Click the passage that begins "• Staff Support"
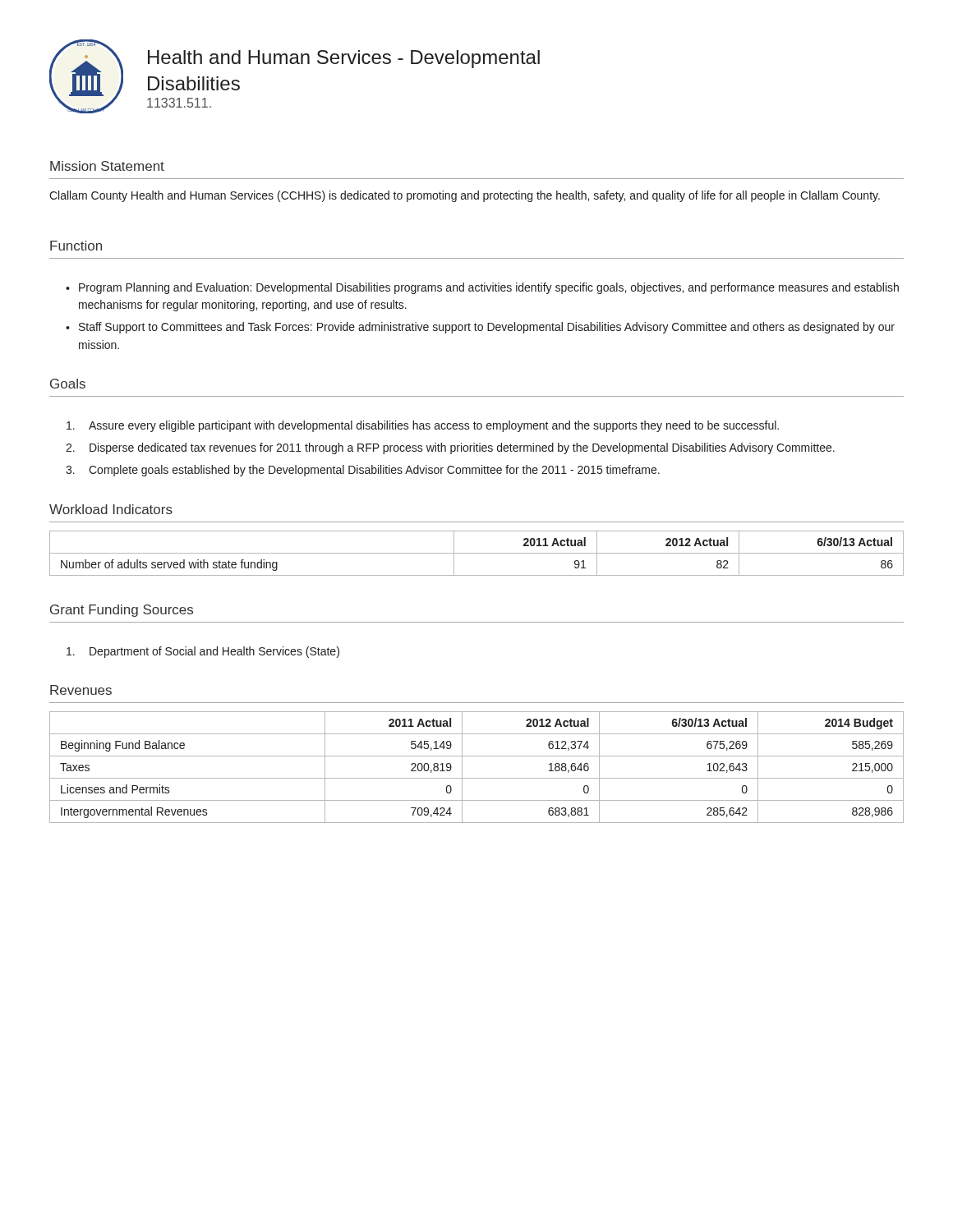 coord(485,337)
